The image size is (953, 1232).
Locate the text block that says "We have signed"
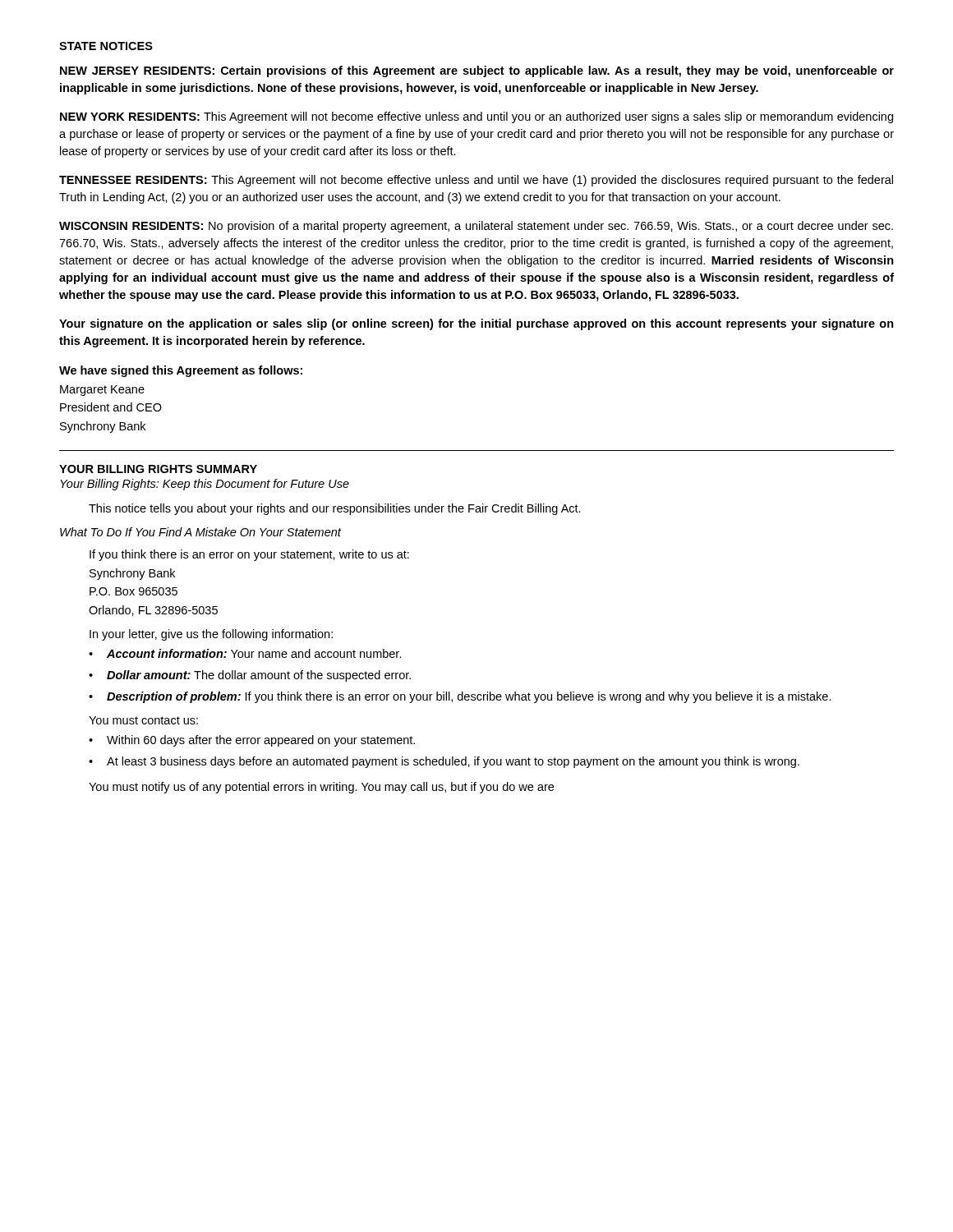(x=181, y=371)
